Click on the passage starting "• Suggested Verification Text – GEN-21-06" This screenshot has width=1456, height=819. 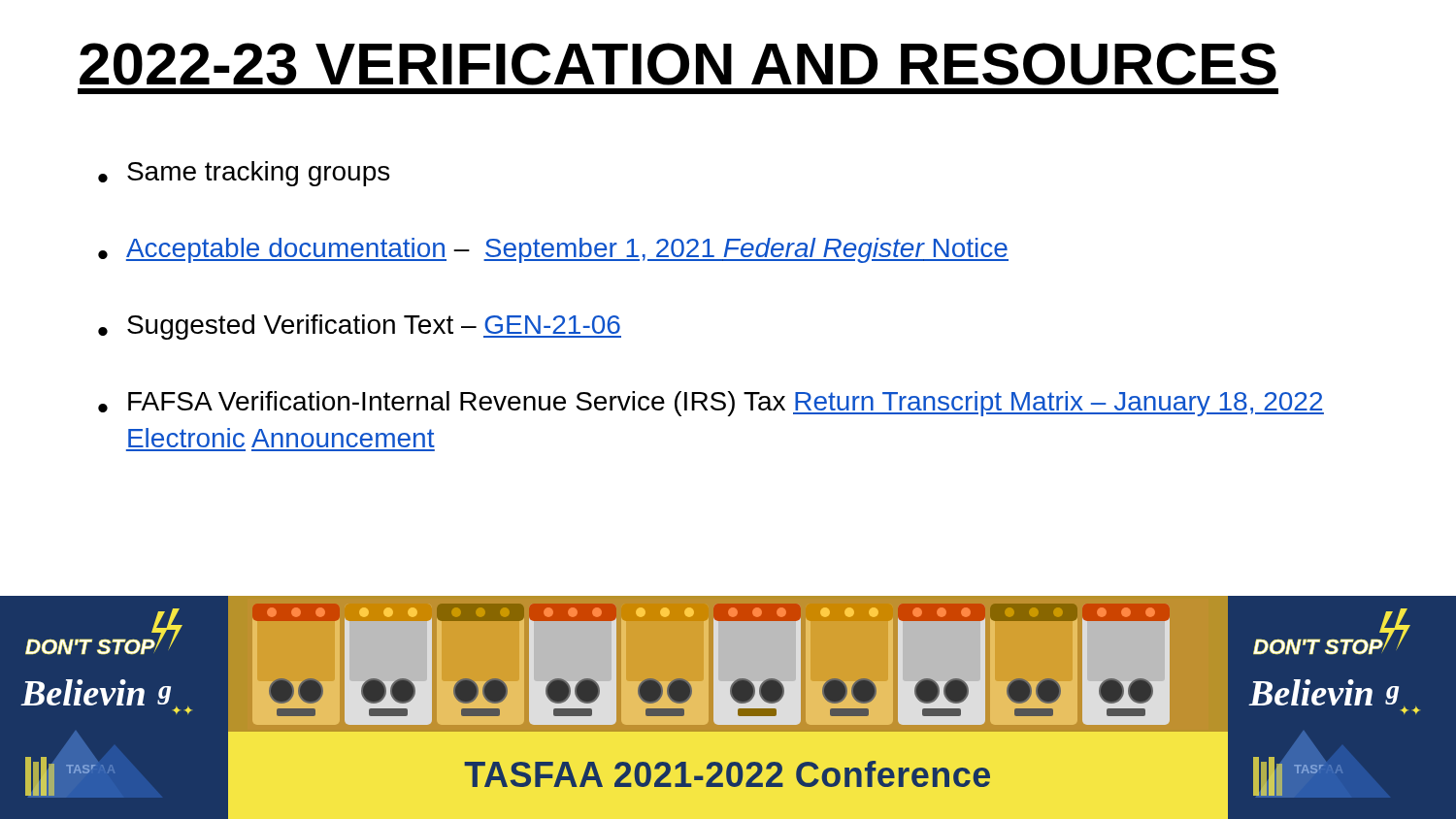(x=359, y=330)
